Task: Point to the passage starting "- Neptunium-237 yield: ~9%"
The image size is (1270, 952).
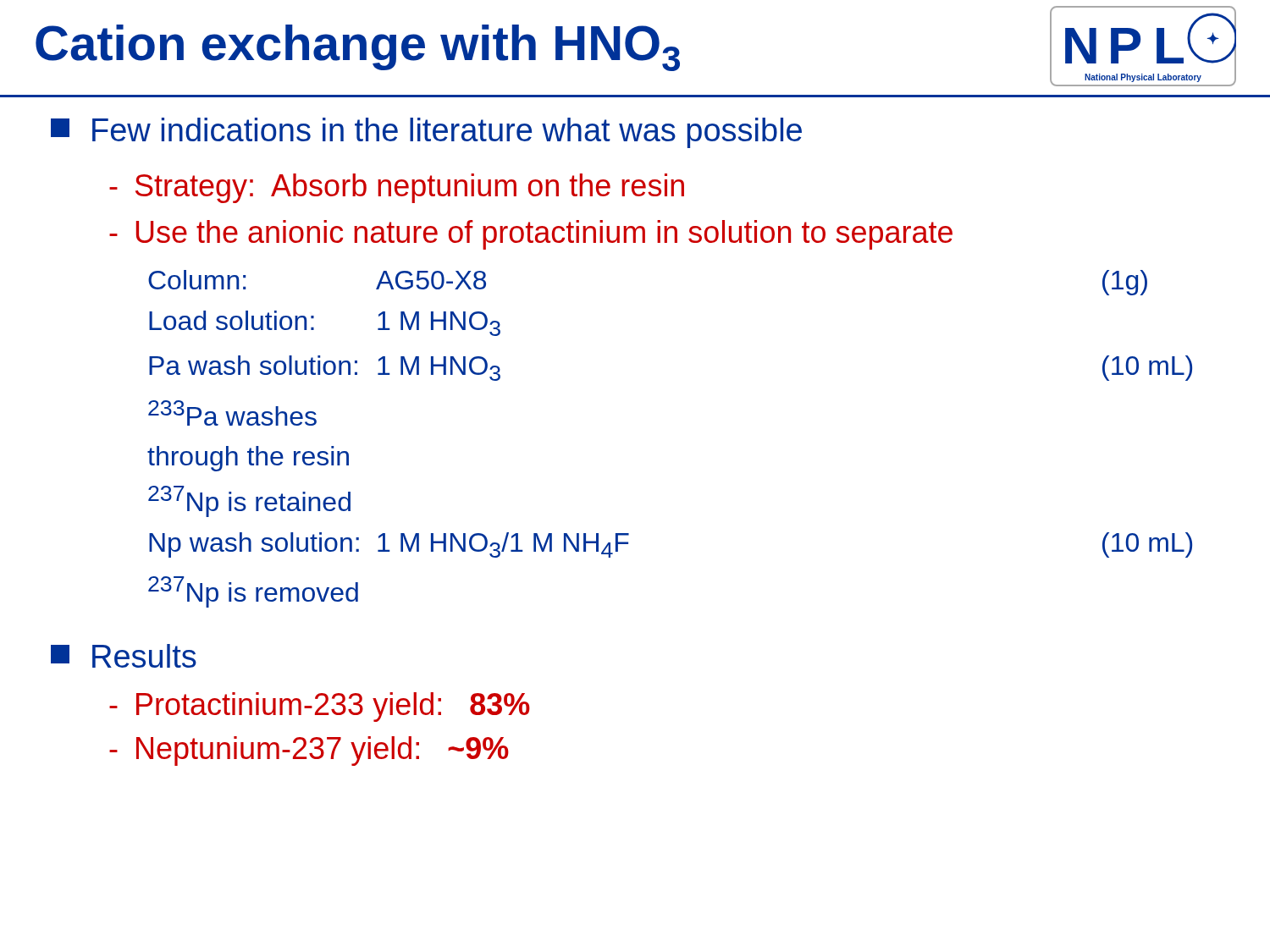Action: click(x=309, y=749)
